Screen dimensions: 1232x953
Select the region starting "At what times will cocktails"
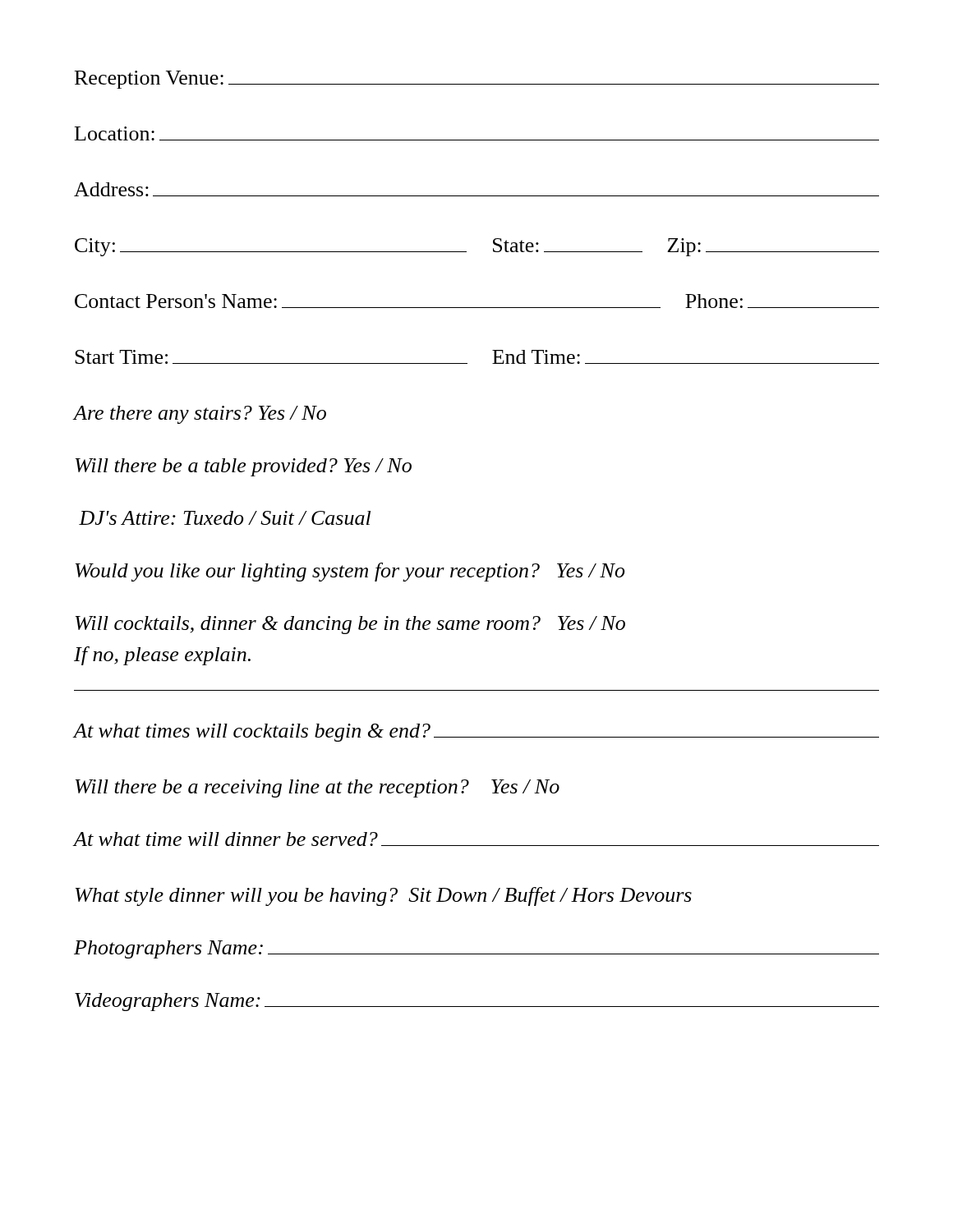click(x=476, y=731)
